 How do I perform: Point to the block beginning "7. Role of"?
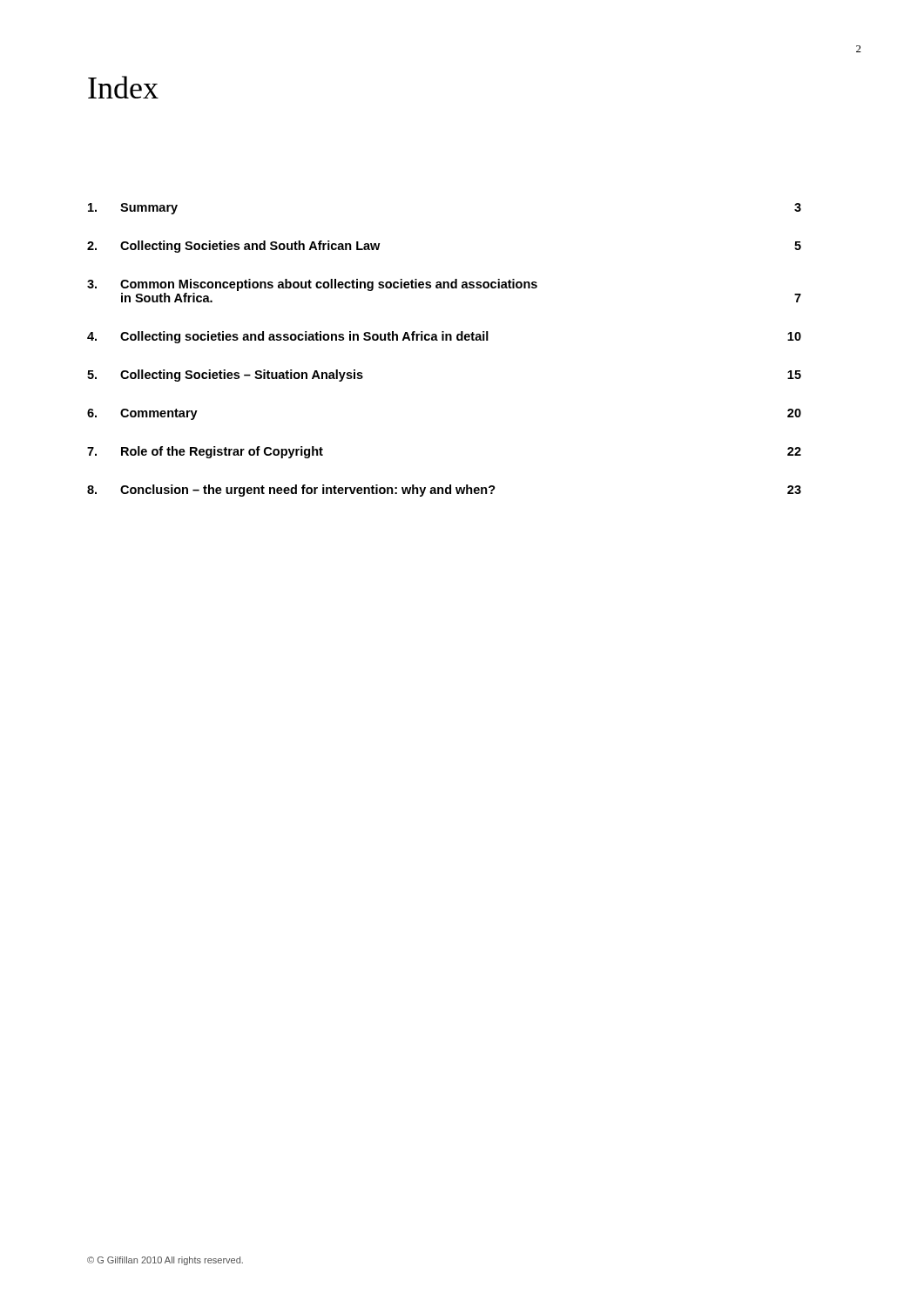222,452
